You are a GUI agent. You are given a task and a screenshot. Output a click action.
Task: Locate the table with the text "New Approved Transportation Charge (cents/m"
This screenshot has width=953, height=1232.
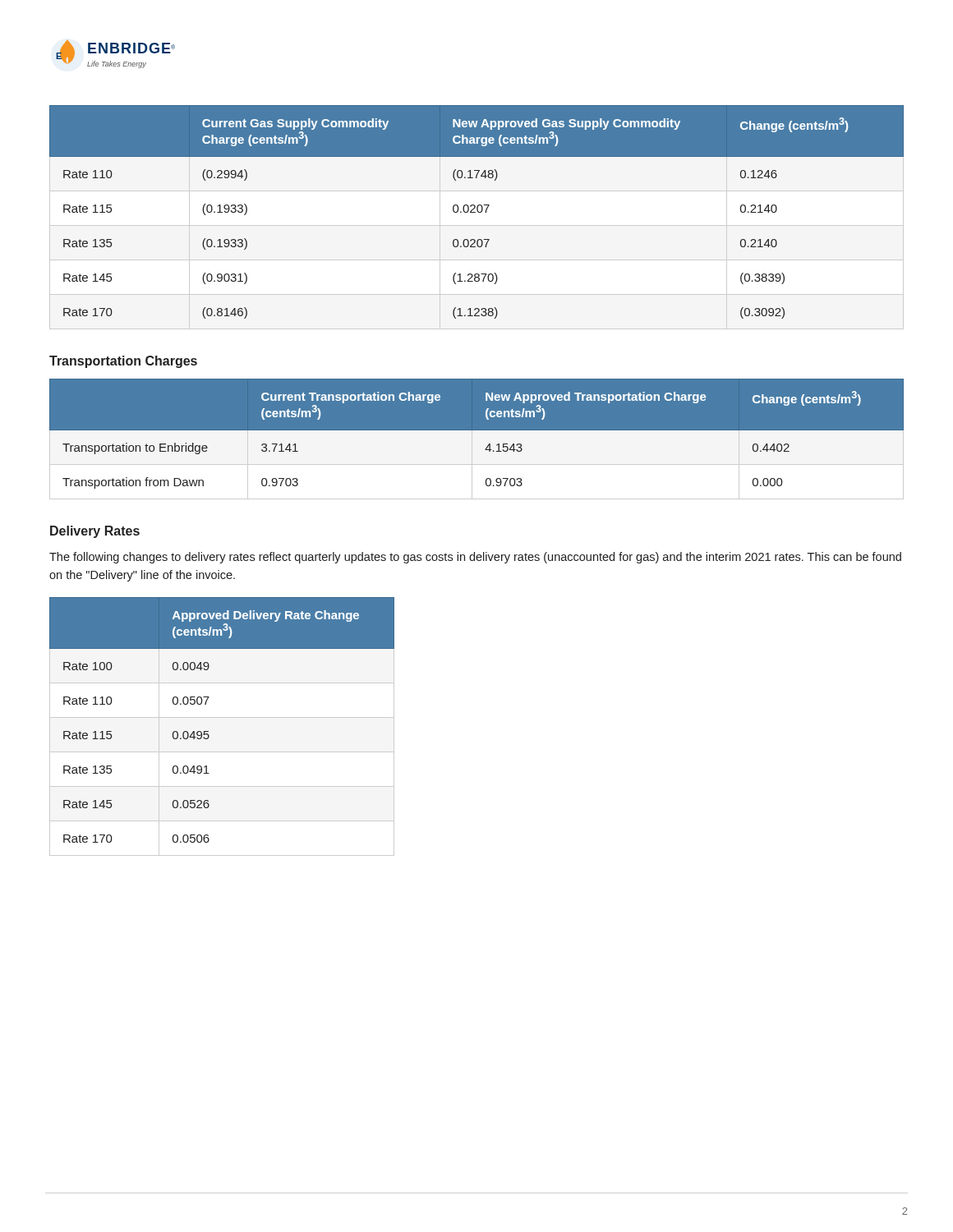click(476, 439)
